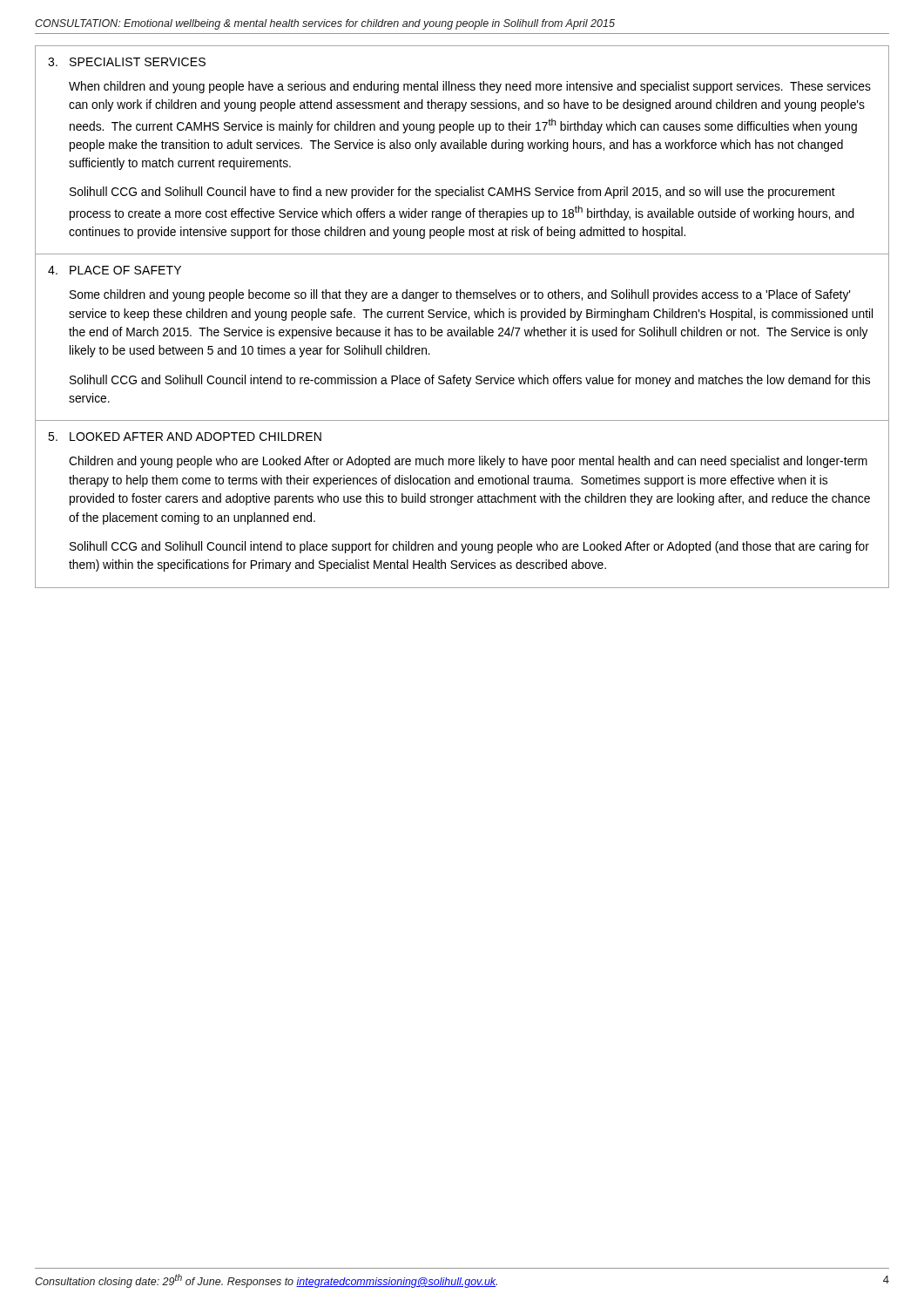The width and height of the screenshot is (924, 1307).
Task: Point to "5. LOOKED AFTER AND ADOPTED CHILDREN"
Action: tap(185, 437)
